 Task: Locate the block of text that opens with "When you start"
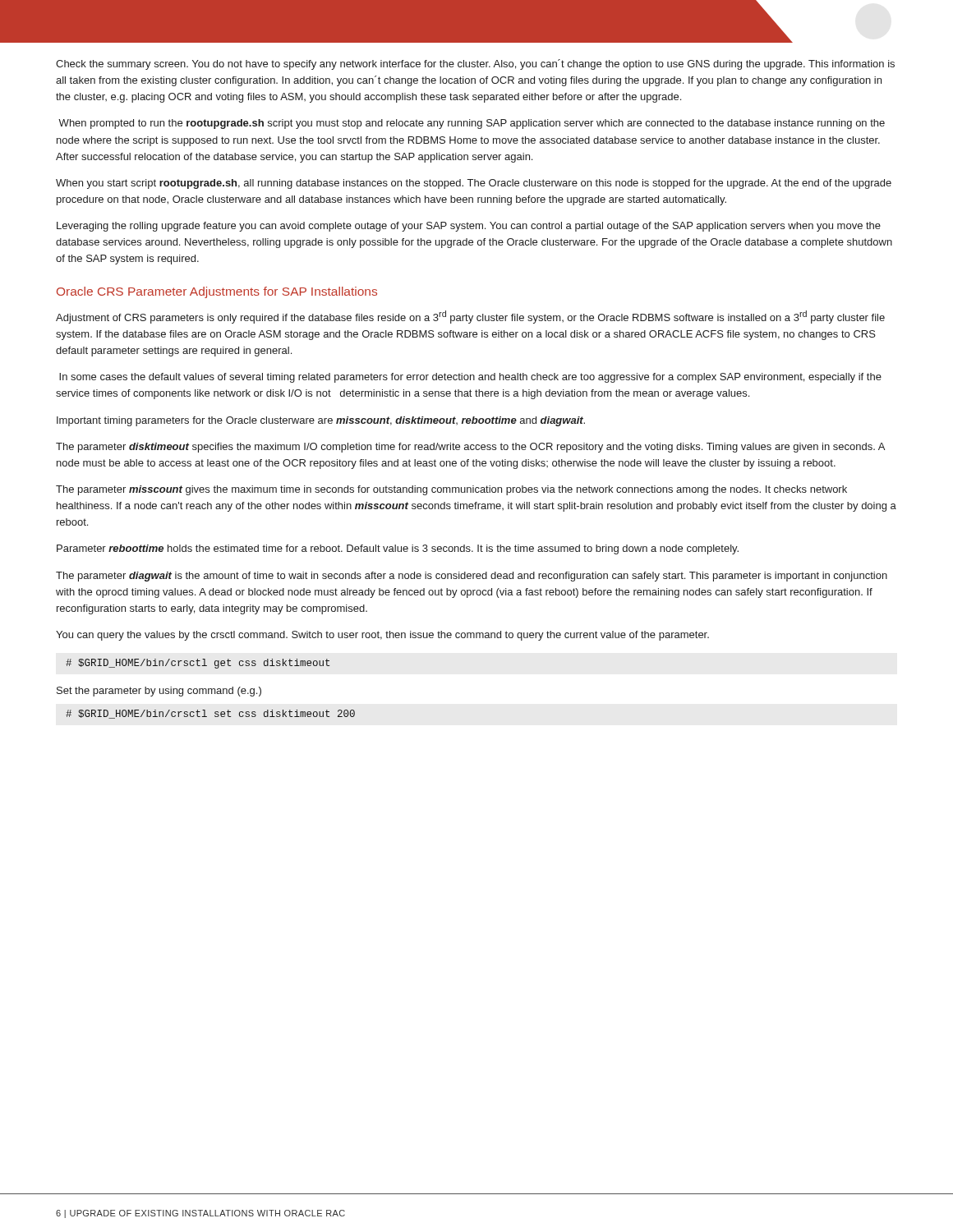tap(474, 191)
